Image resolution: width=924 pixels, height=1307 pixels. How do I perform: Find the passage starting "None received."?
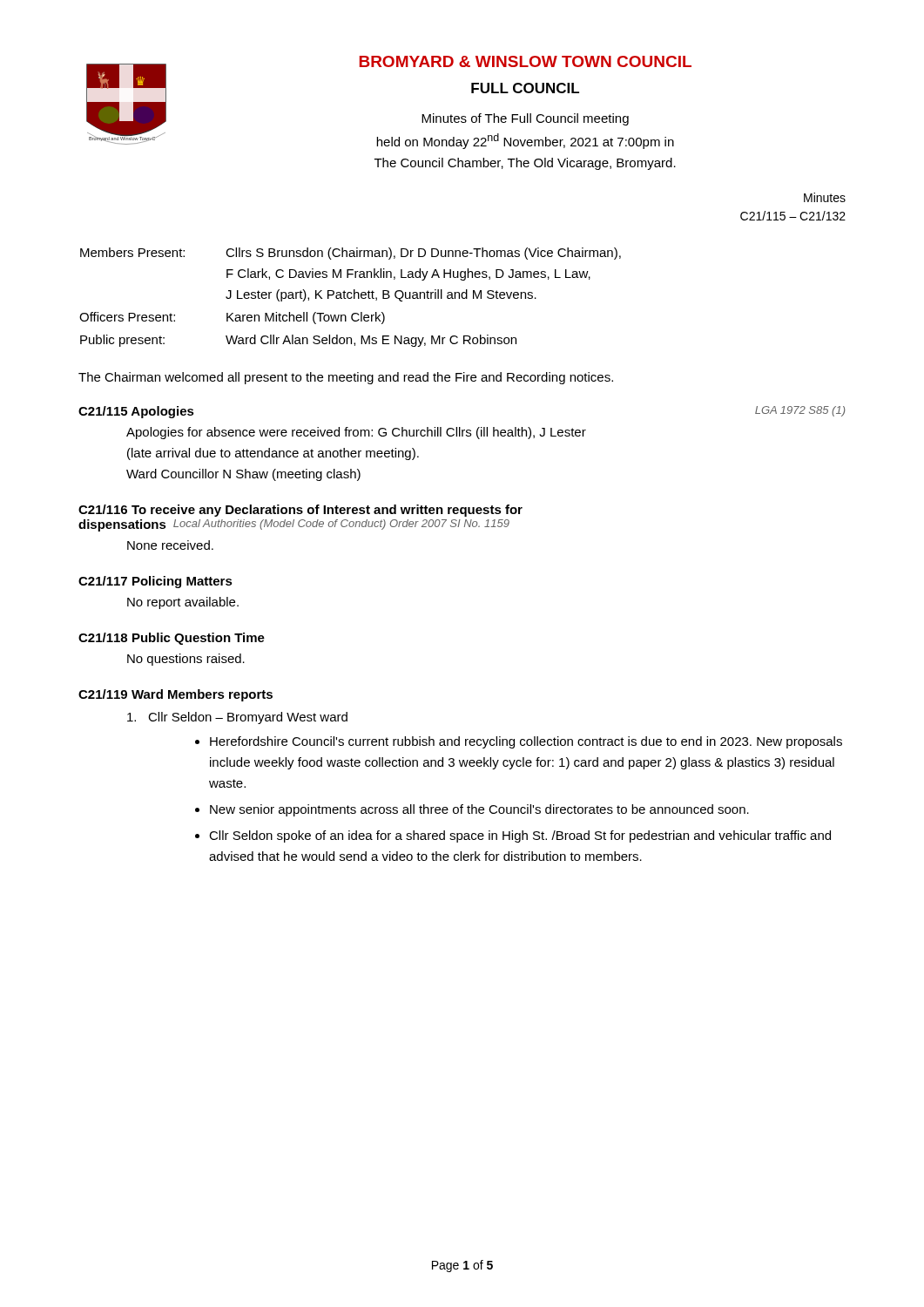click(170, 545)
